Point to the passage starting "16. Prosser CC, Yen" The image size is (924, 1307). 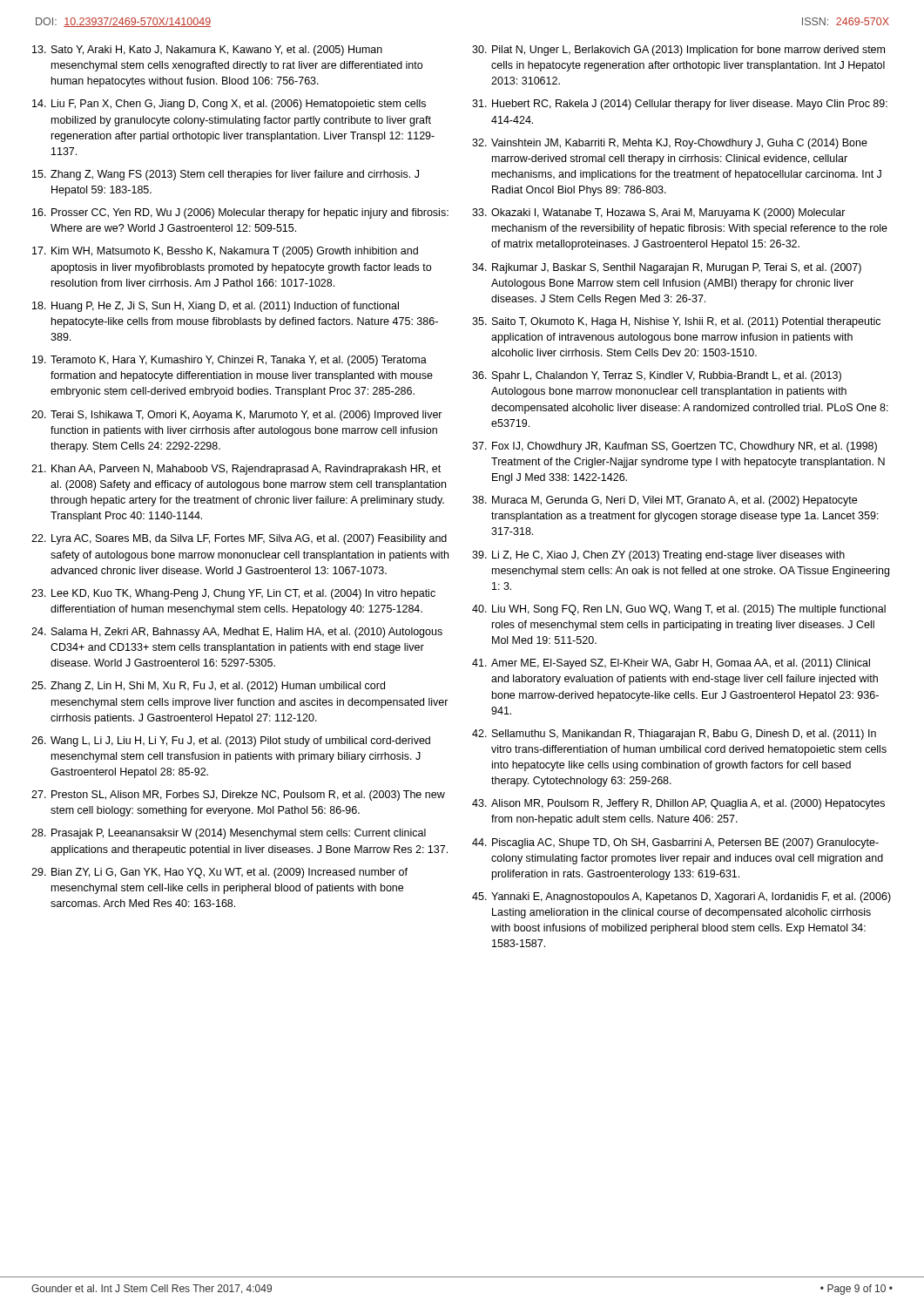pos(241,221)
